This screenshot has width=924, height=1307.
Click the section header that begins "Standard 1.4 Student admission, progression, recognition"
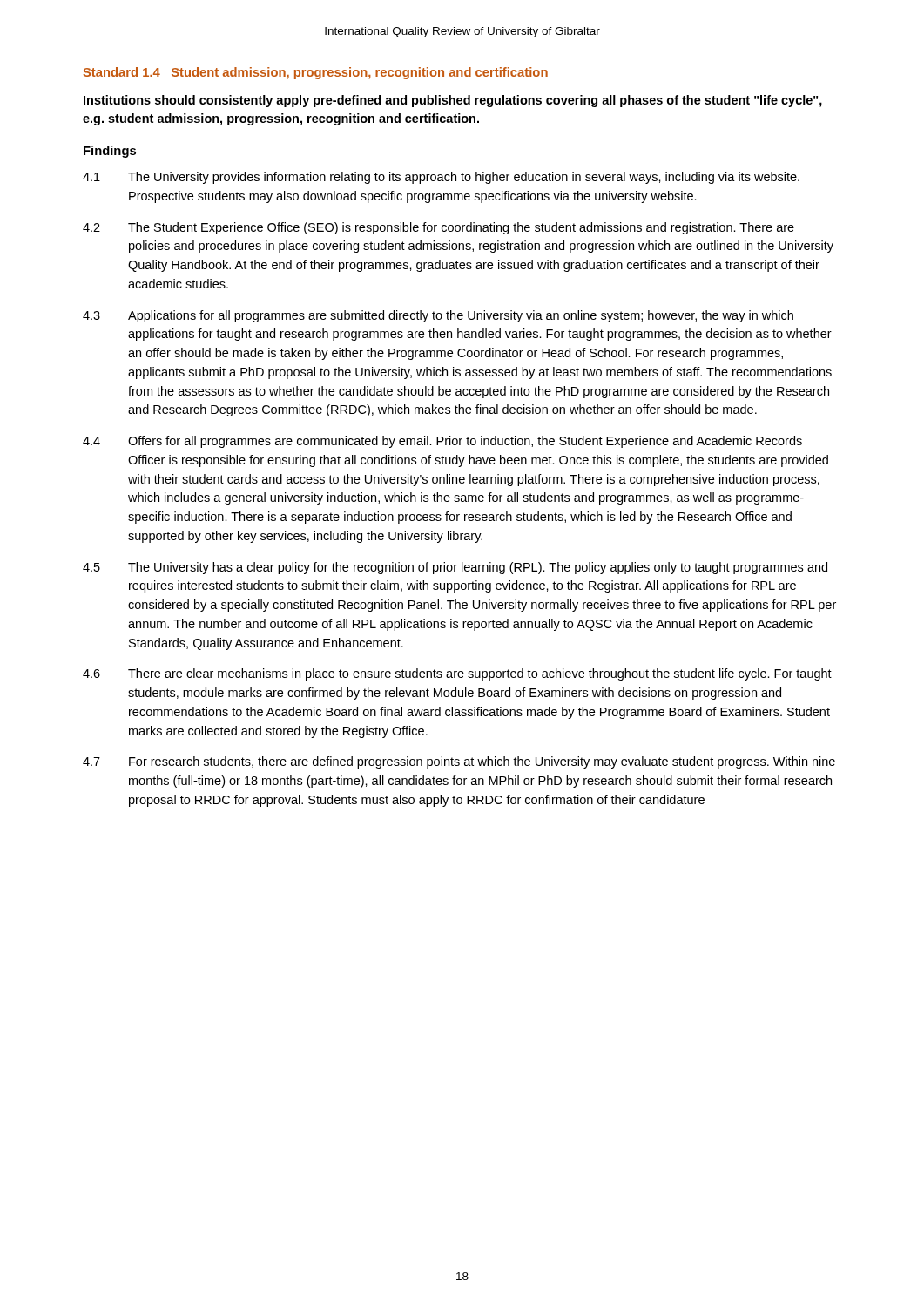click(x=315, y=72)
